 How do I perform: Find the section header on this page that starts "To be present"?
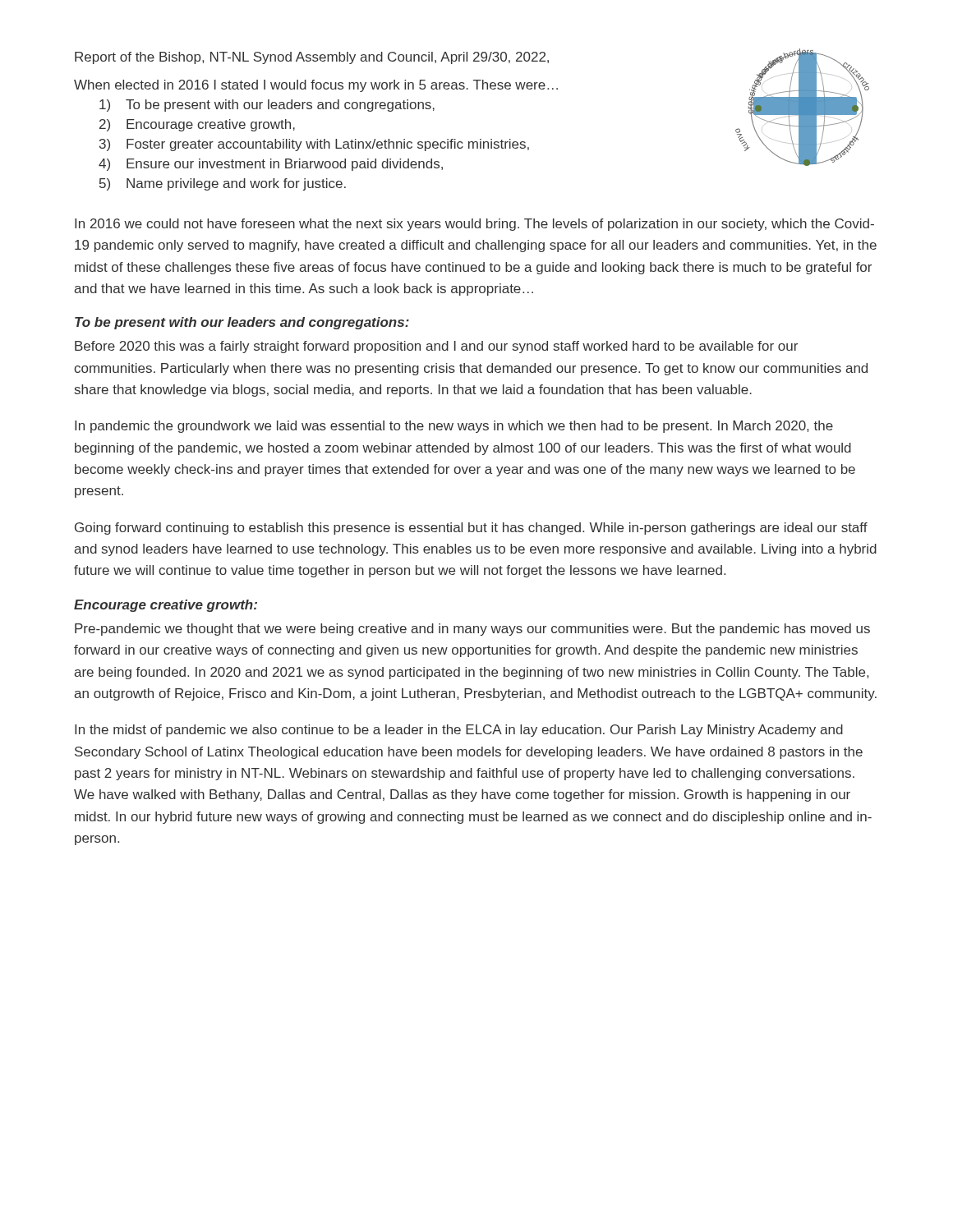click(x=242, y=323)
